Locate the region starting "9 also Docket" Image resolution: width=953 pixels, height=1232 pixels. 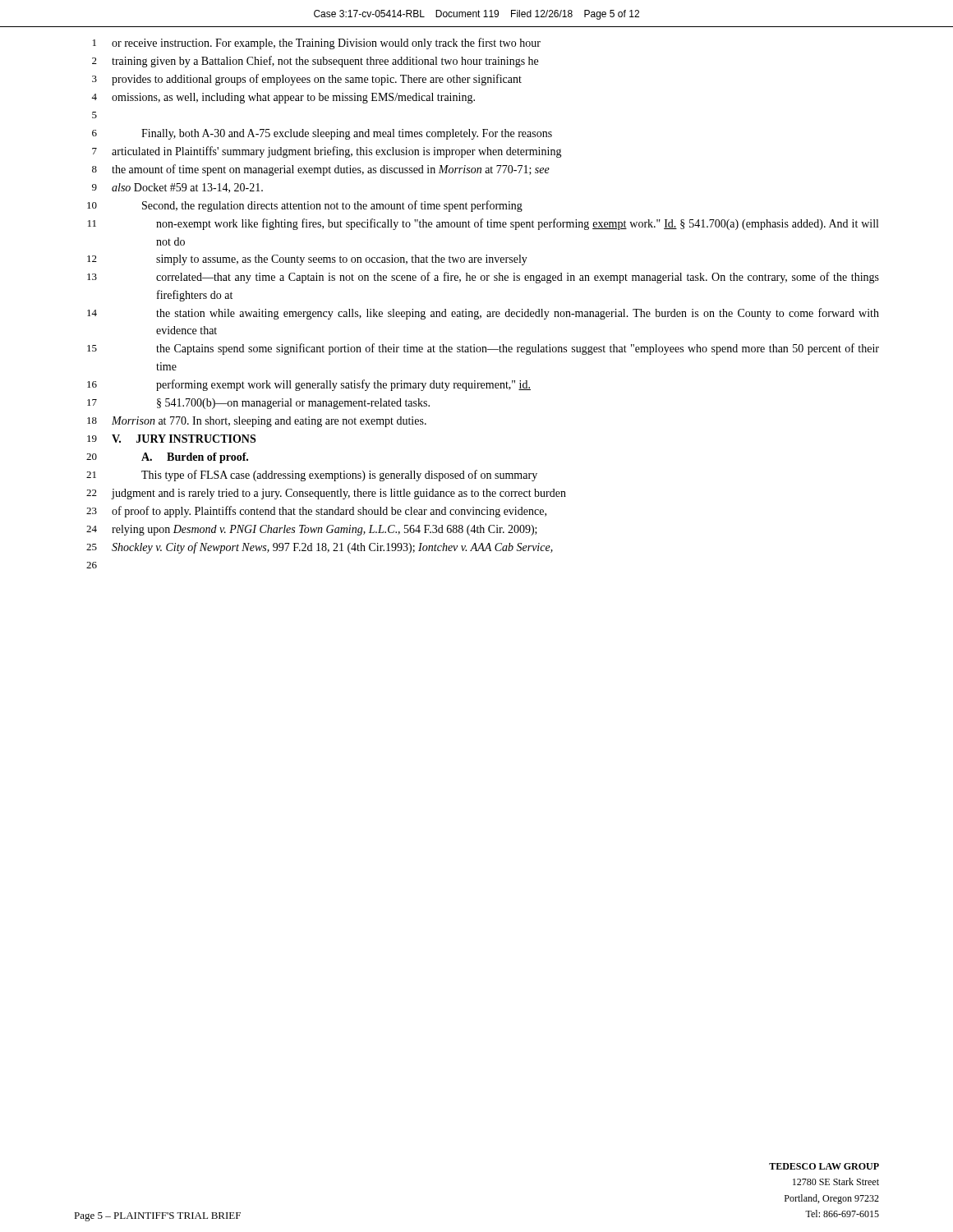pos(177,188)
